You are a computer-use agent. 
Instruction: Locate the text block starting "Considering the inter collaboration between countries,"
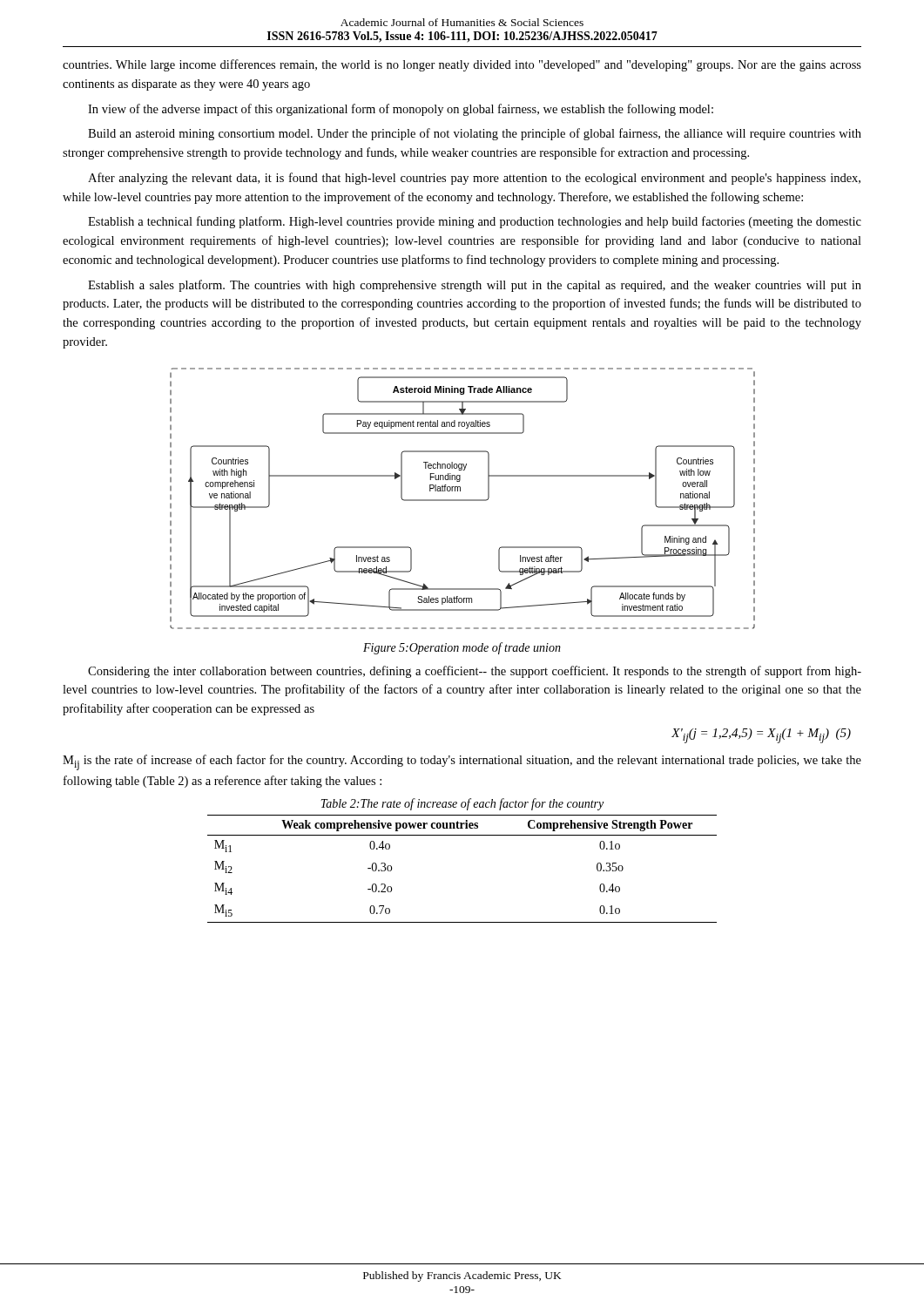coord(462,689)
